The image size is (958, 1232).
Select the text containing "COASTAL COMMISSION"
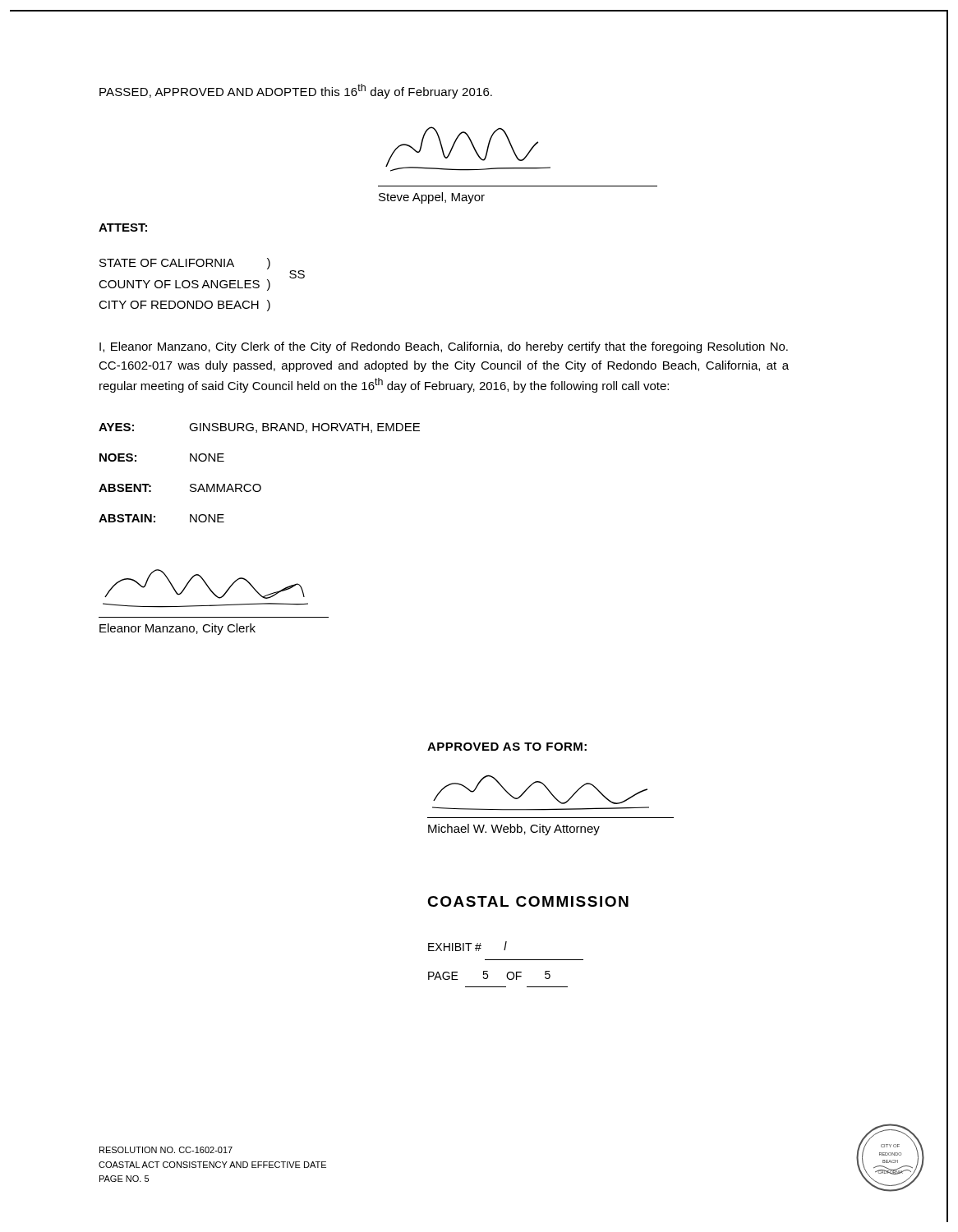633,902
